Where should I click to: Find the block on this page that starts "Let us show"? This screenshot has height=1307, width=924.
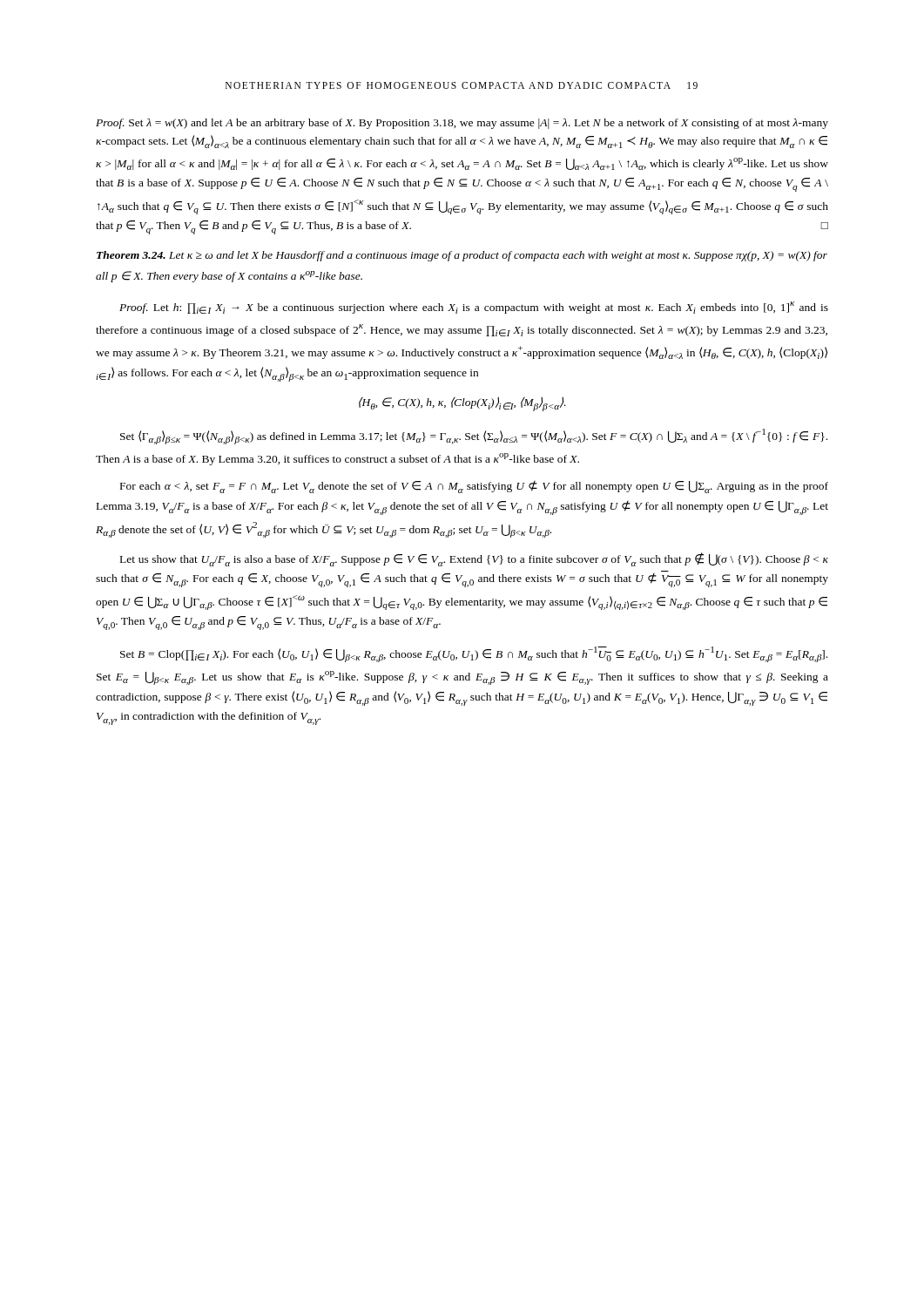[462, 591]
